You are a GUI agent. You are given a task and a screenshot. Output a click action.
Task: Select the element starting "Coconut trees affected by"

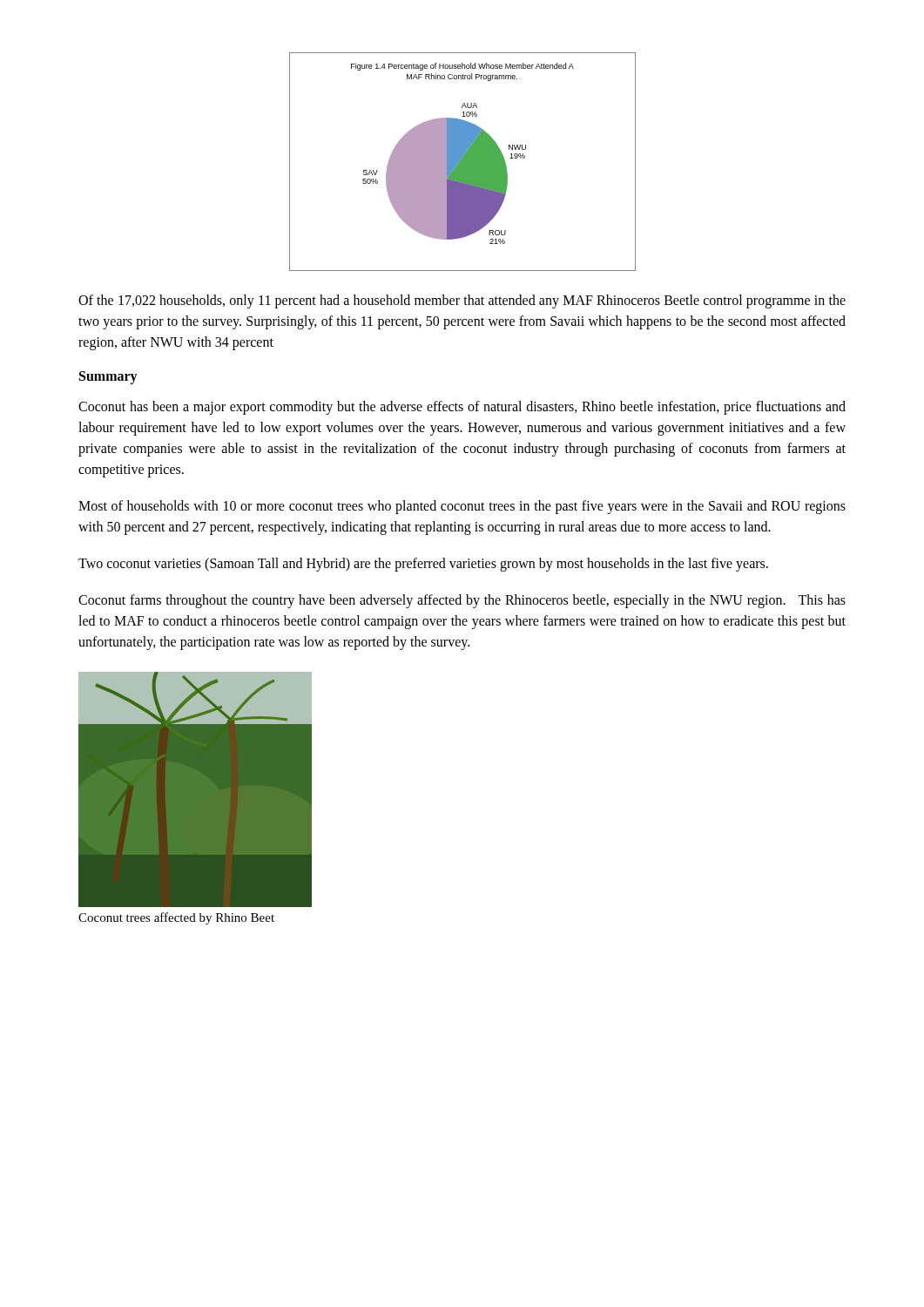pos(176,918)
